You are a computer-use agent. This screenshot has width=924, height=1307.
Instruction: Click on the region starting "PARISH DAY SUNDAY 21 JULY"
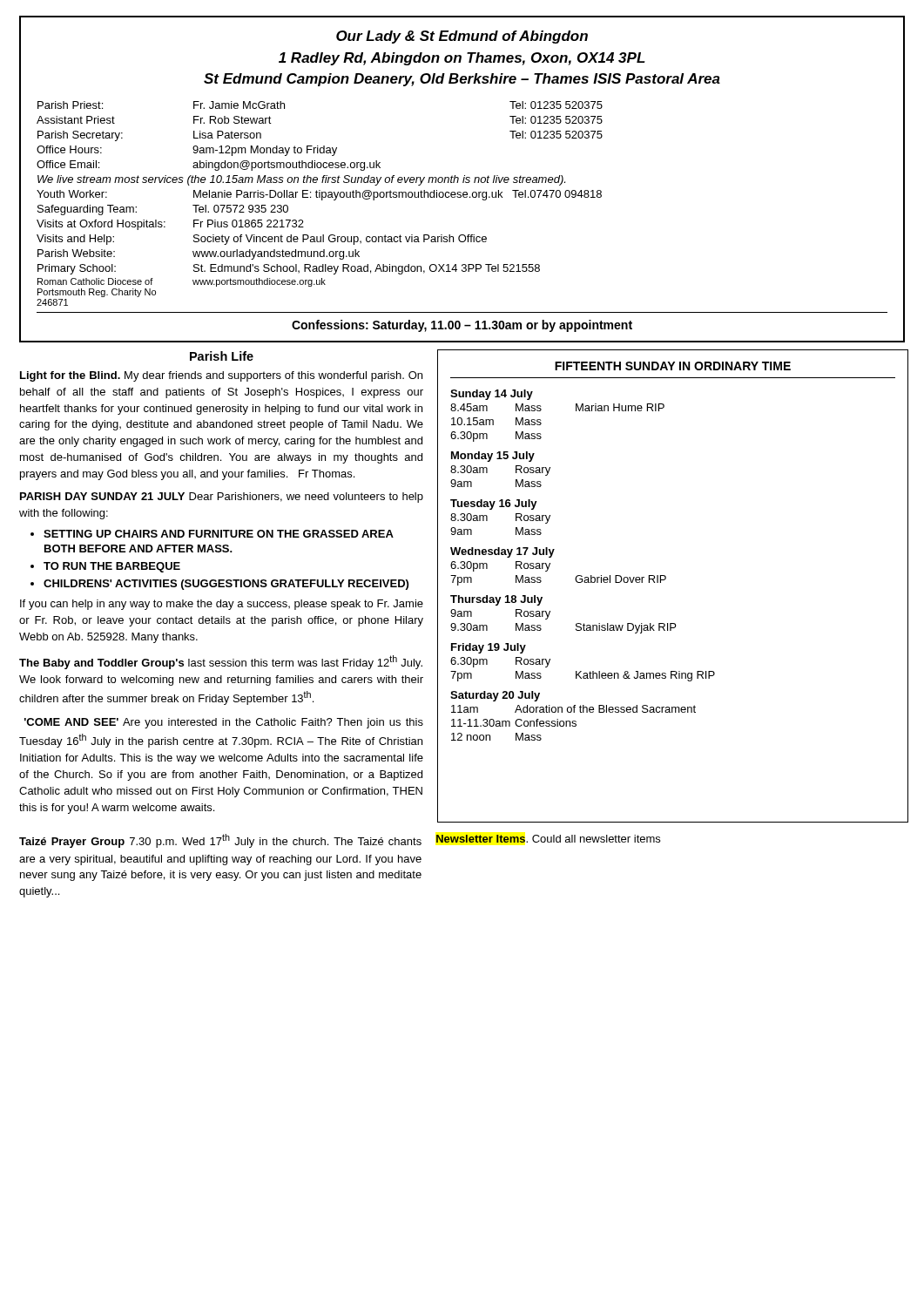[221, 504]
